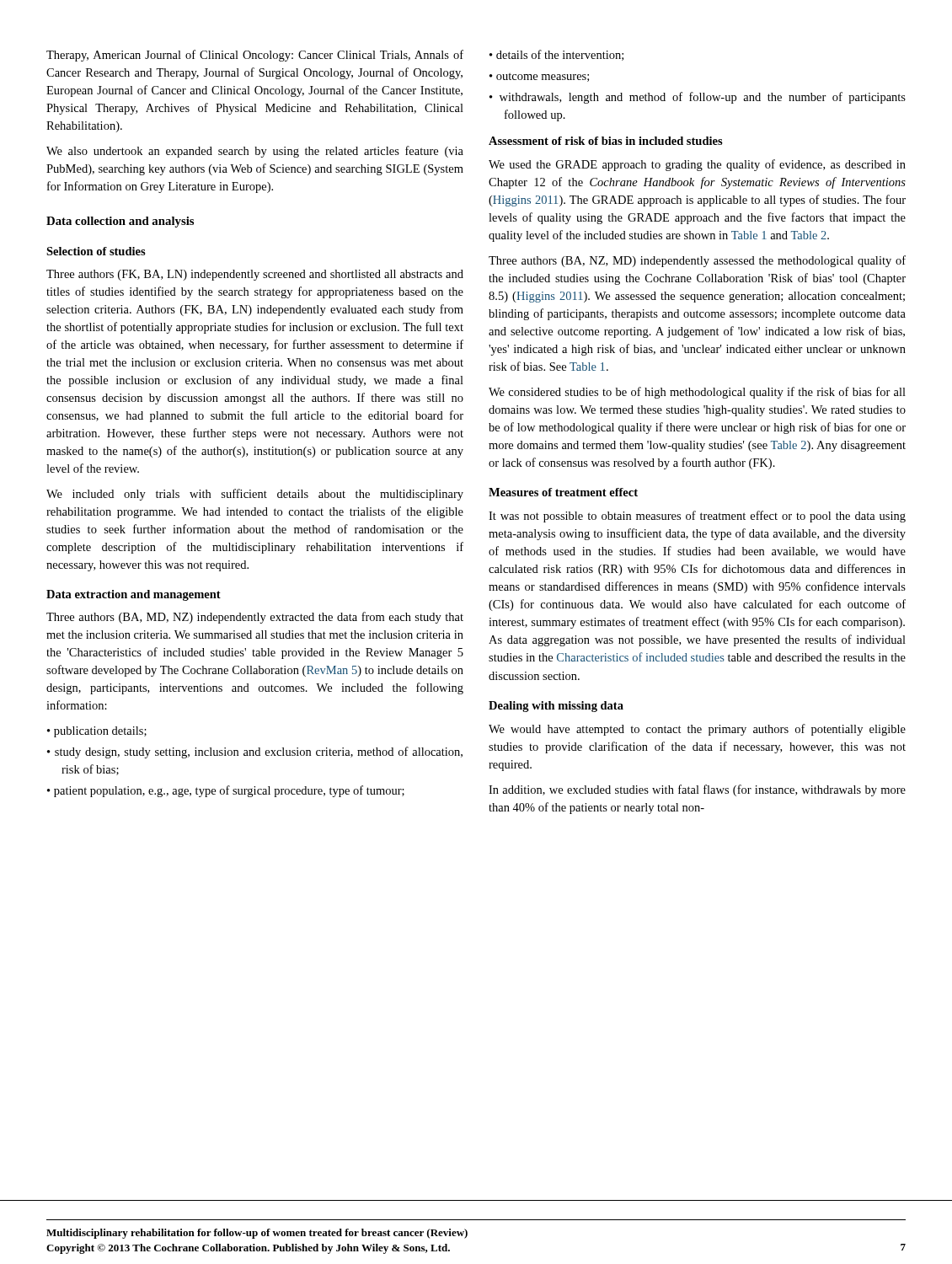Point to the text starting "Data collection and analysis"
This screenshot has width=952, height=1264.
pyautogui.click(x=120, y=222)
